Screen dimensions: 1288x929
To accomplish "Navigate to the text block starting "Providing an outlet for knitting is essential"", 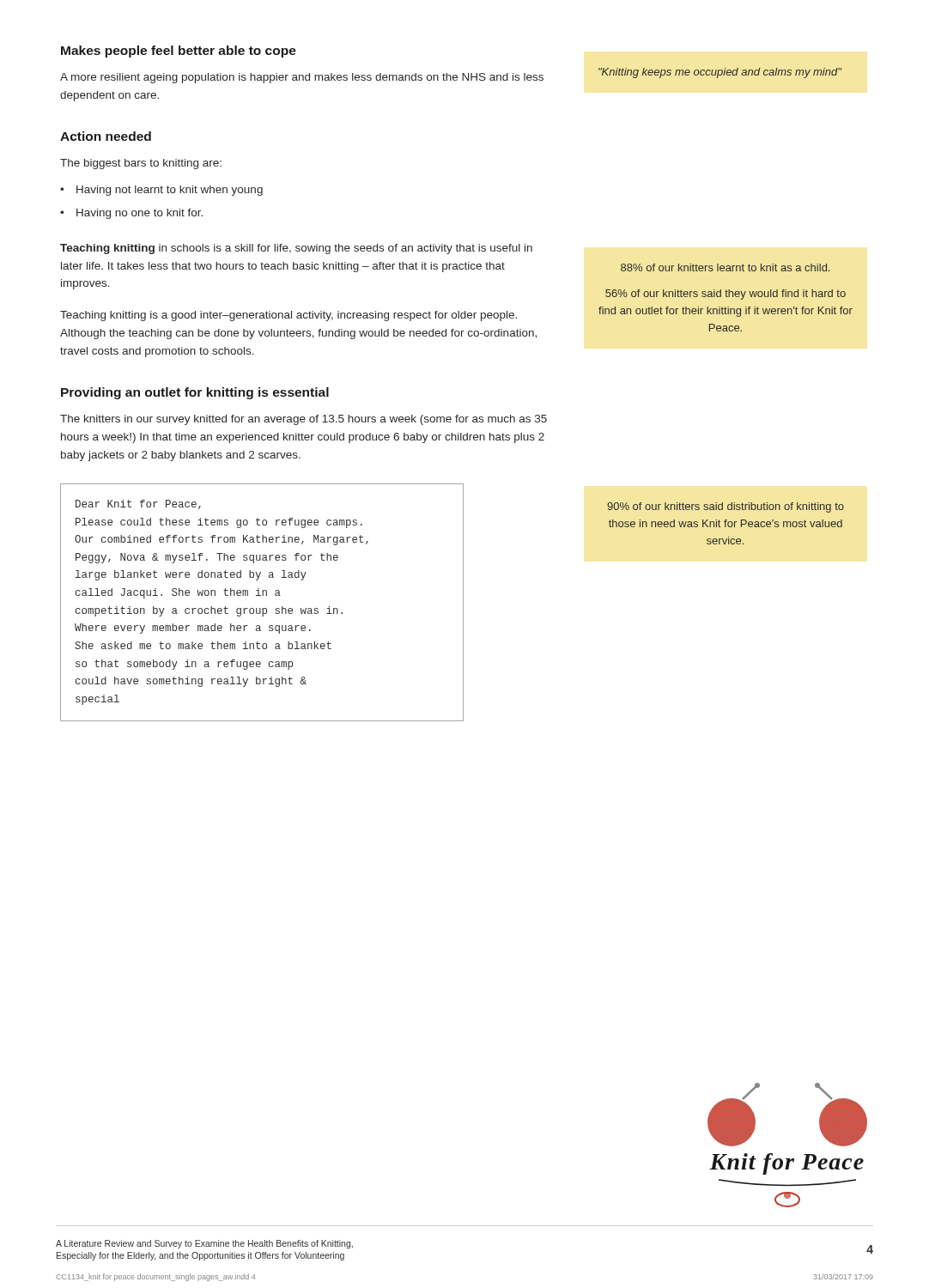I will 195,392.
